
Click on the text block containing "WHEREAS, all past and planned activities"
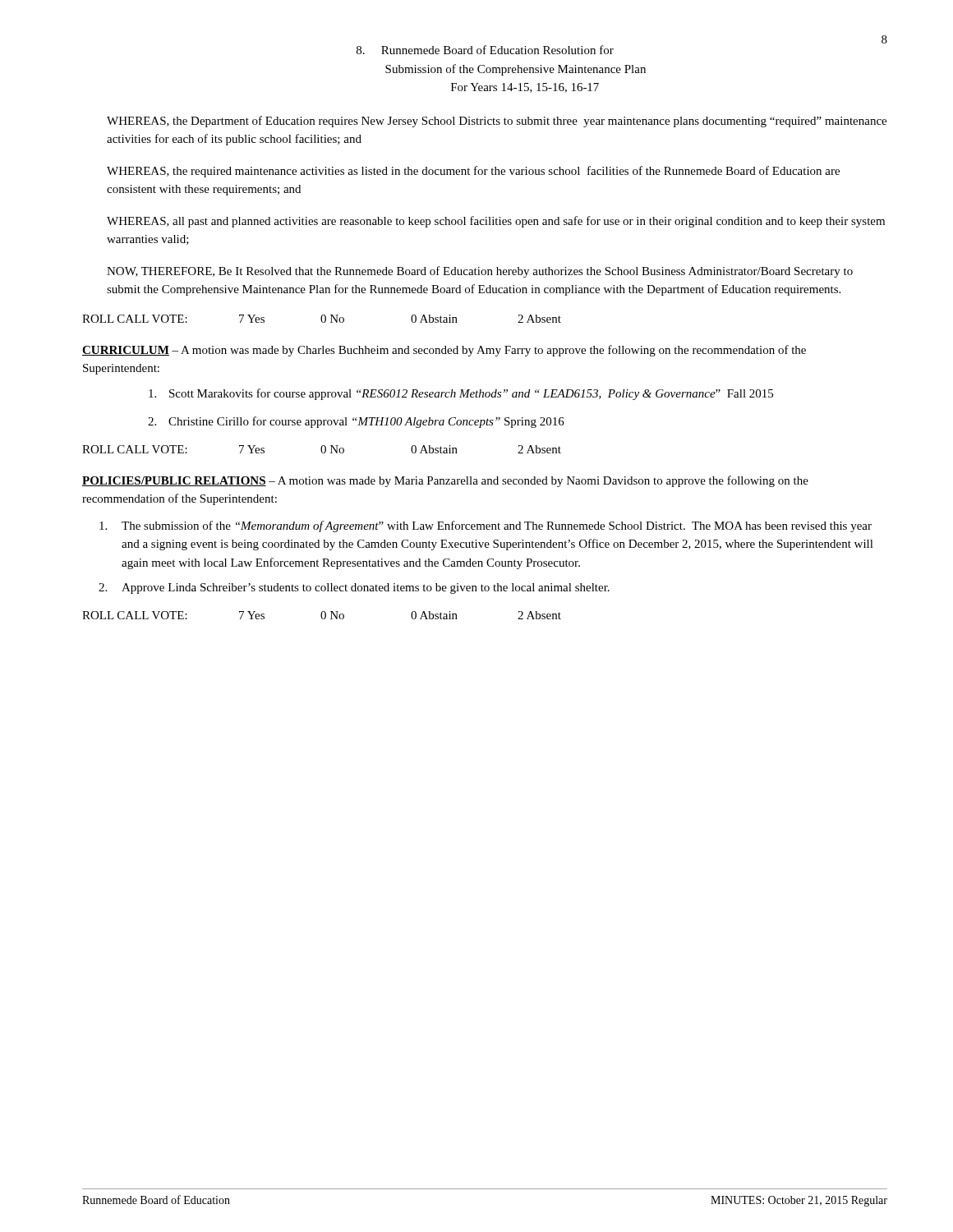(496, 230)
